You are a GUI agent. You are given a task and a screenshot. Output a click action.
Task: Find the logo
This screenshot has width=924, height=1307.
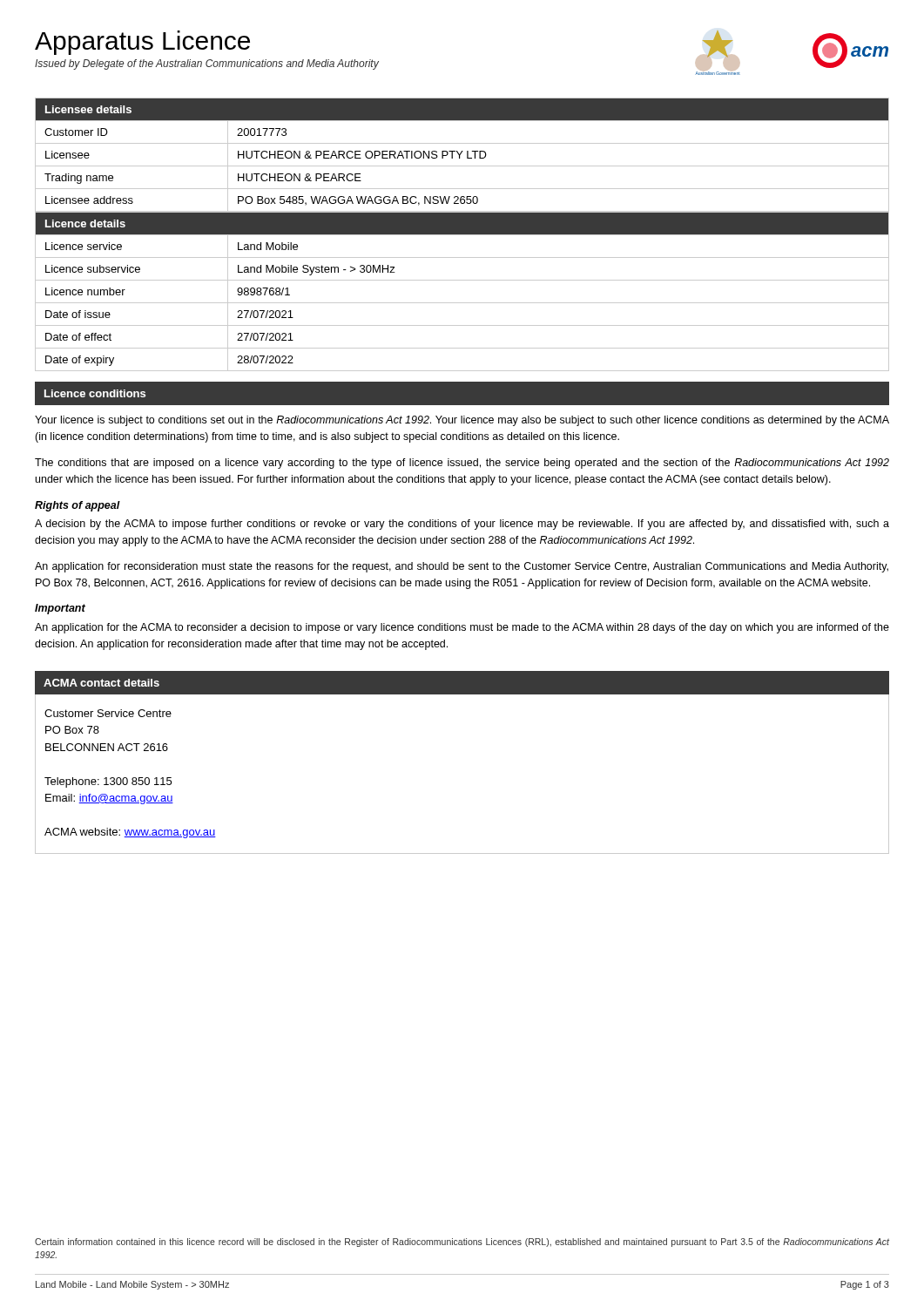tap(790, 52)
